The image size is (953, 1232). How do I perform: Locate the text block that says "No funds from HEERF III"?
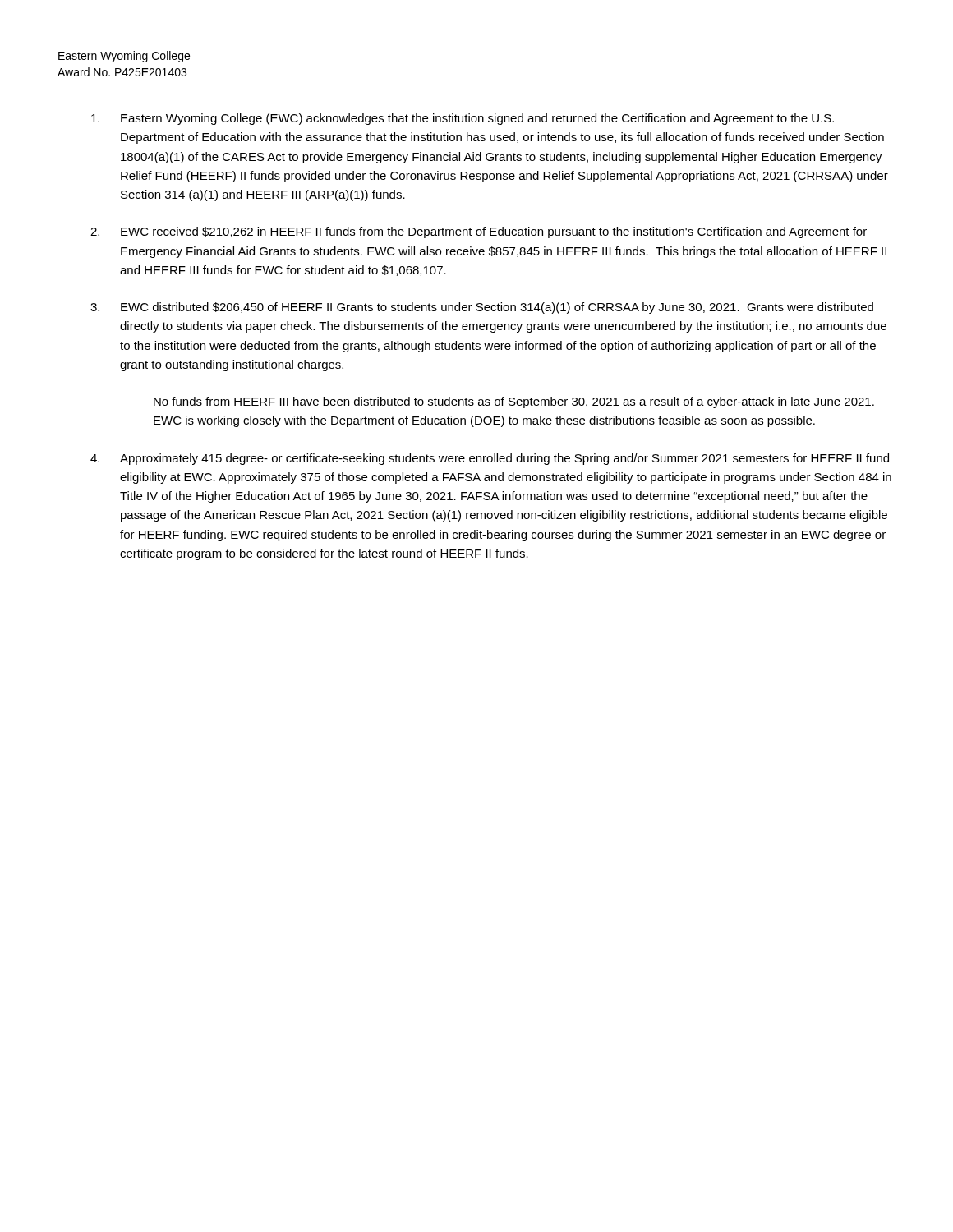514,411
